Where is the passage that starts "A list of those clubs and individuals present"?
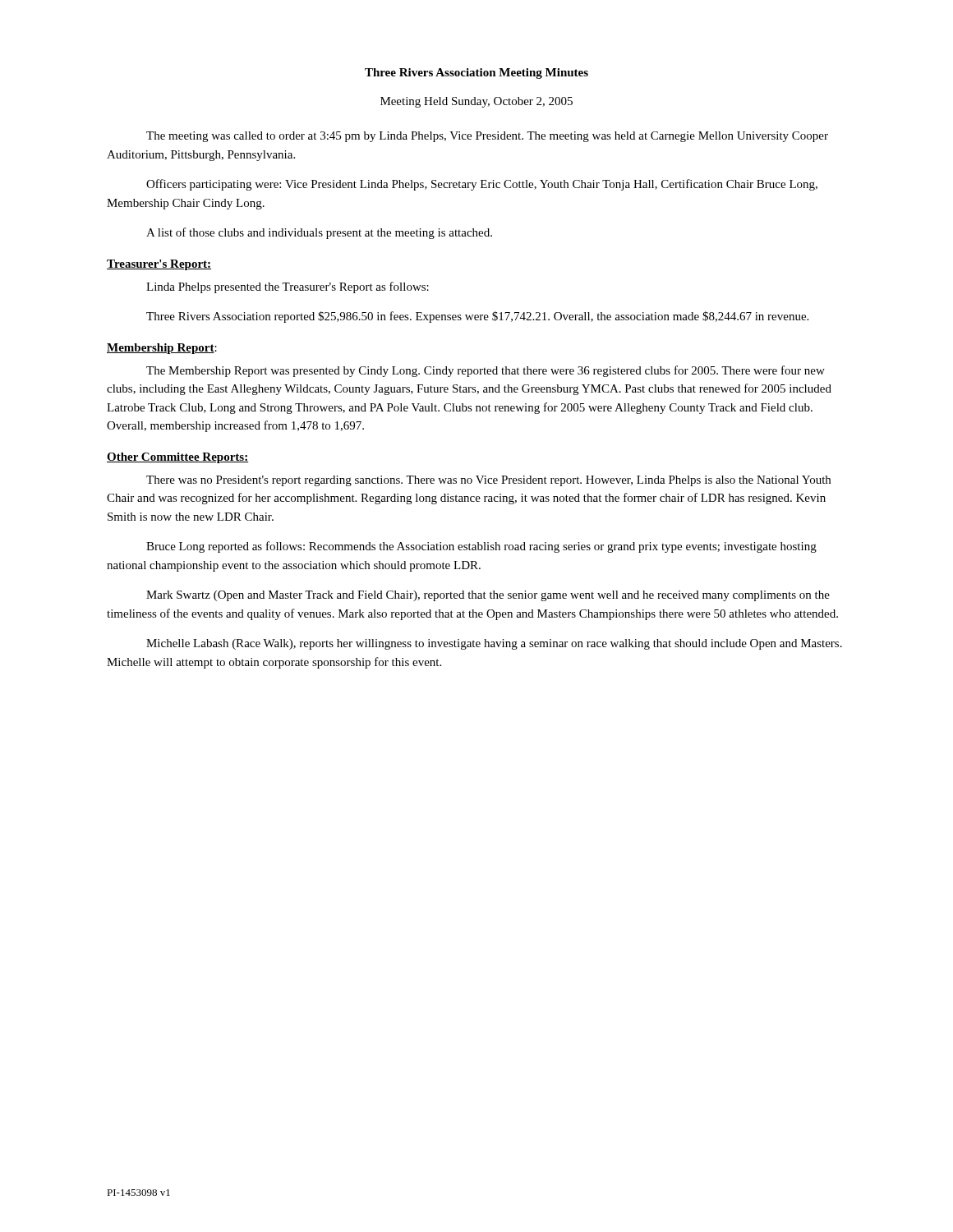The height and width of the screenshot is (1232, 953). 320,232
